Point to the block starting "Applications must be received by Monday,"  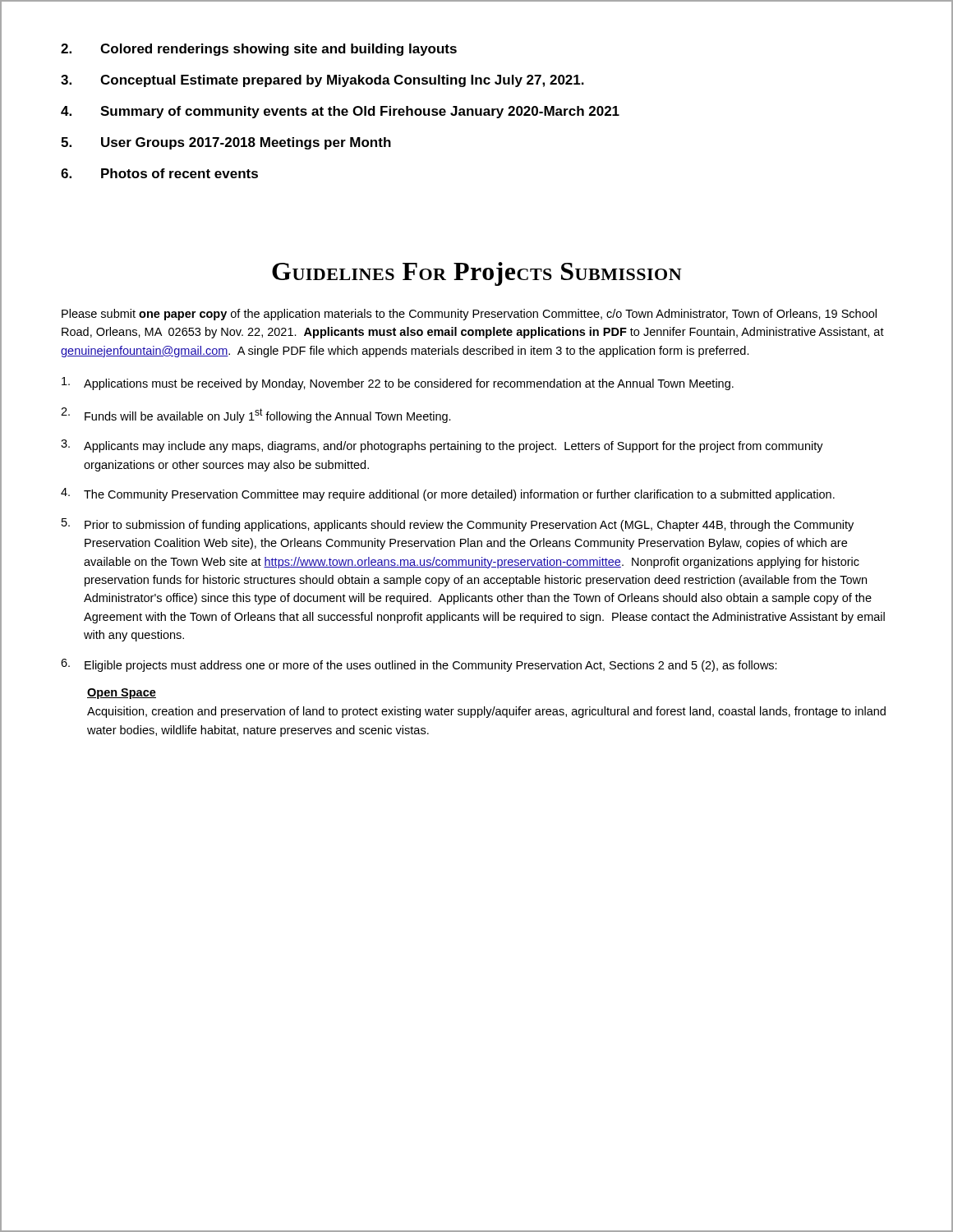[x=476, y=384]
